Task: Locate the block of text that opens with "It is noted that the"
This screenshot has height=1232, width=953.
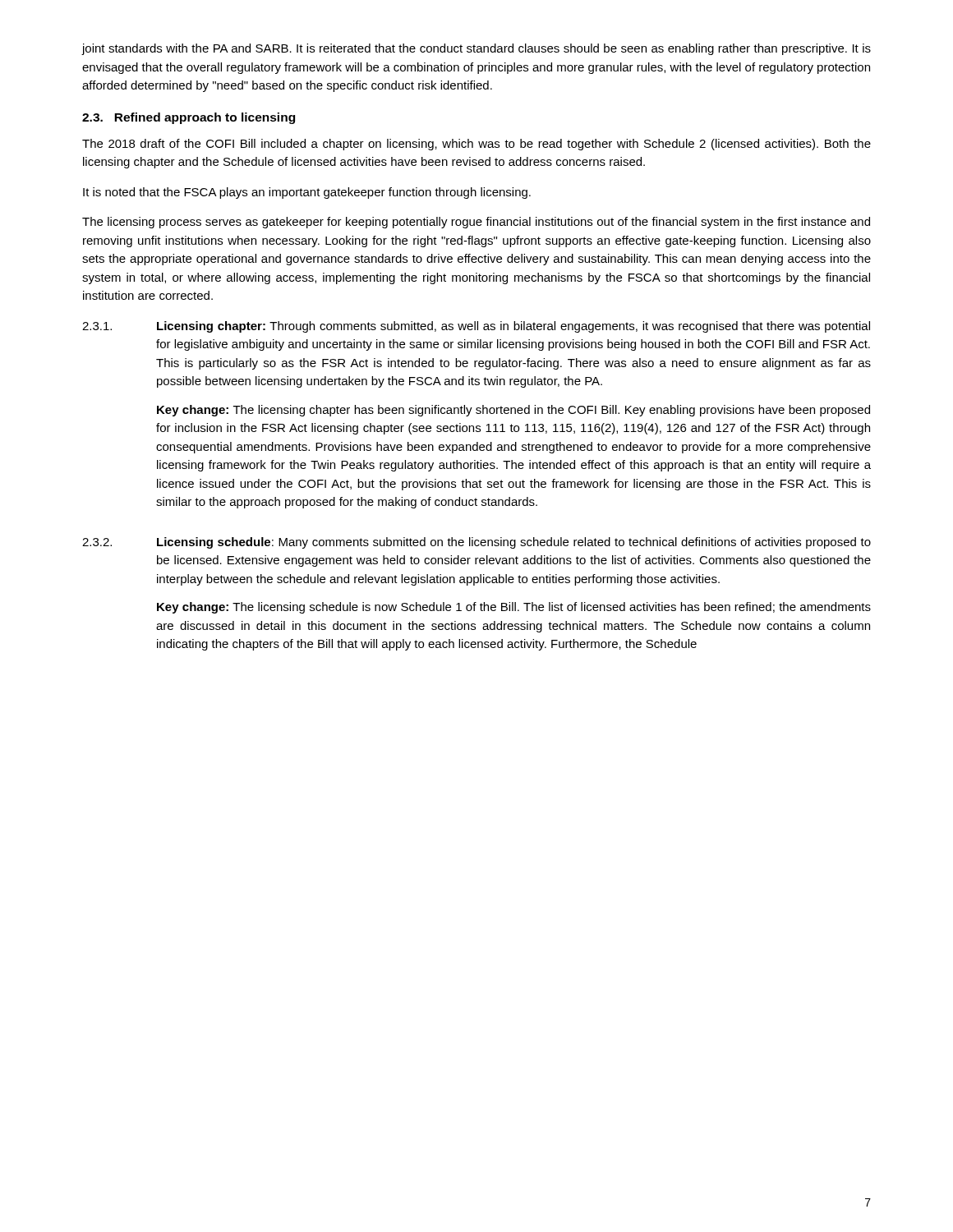Action: [476, 192]
